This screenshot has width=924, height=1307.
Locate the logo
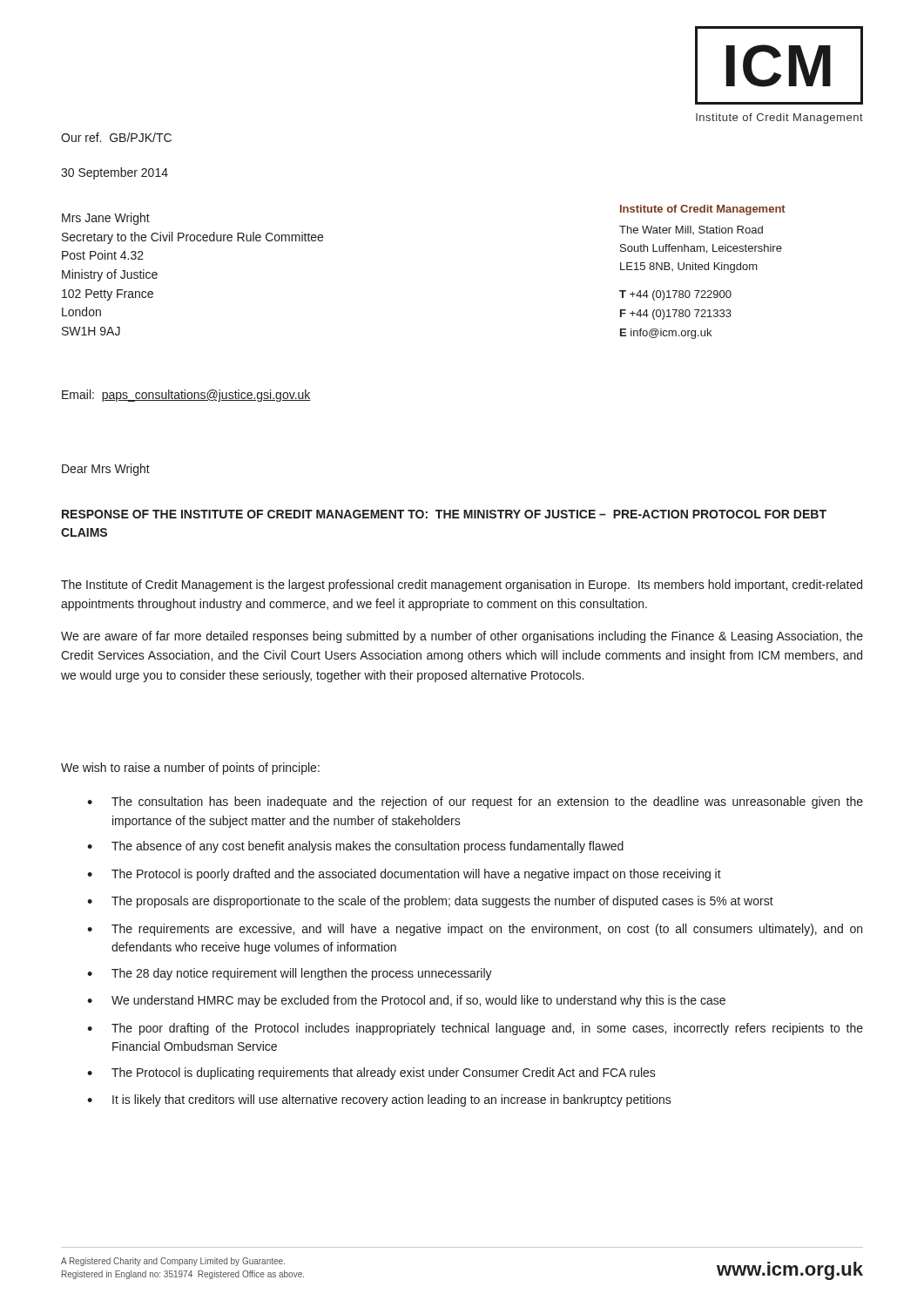coord(779,75)
